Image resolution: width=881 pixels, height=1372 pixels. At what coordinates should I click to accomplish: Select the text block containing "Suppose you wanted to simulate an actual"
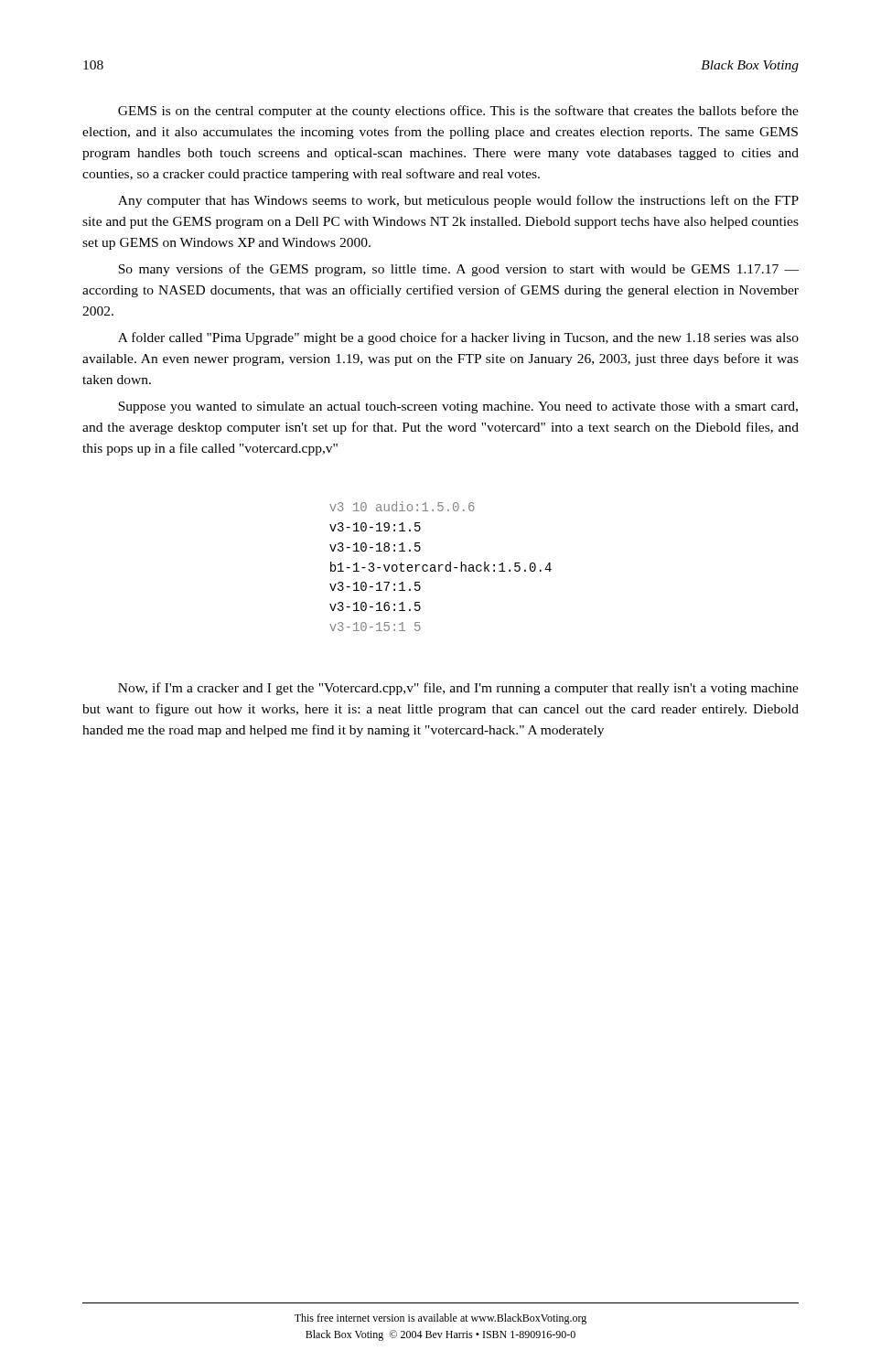coord(440,426)
